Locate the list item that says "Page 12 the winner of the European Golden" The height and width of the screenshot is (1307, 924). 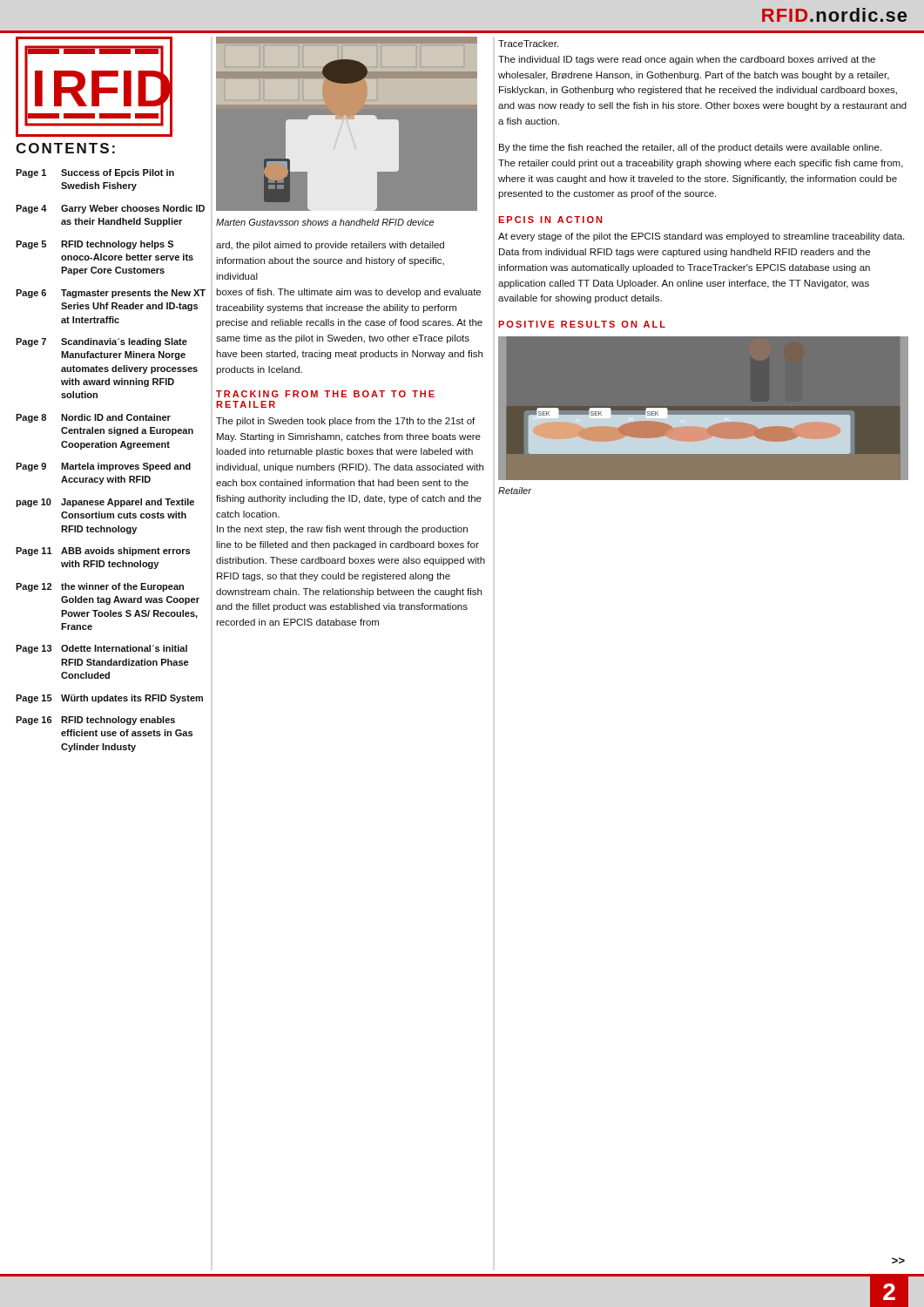[x=111, y=607]
